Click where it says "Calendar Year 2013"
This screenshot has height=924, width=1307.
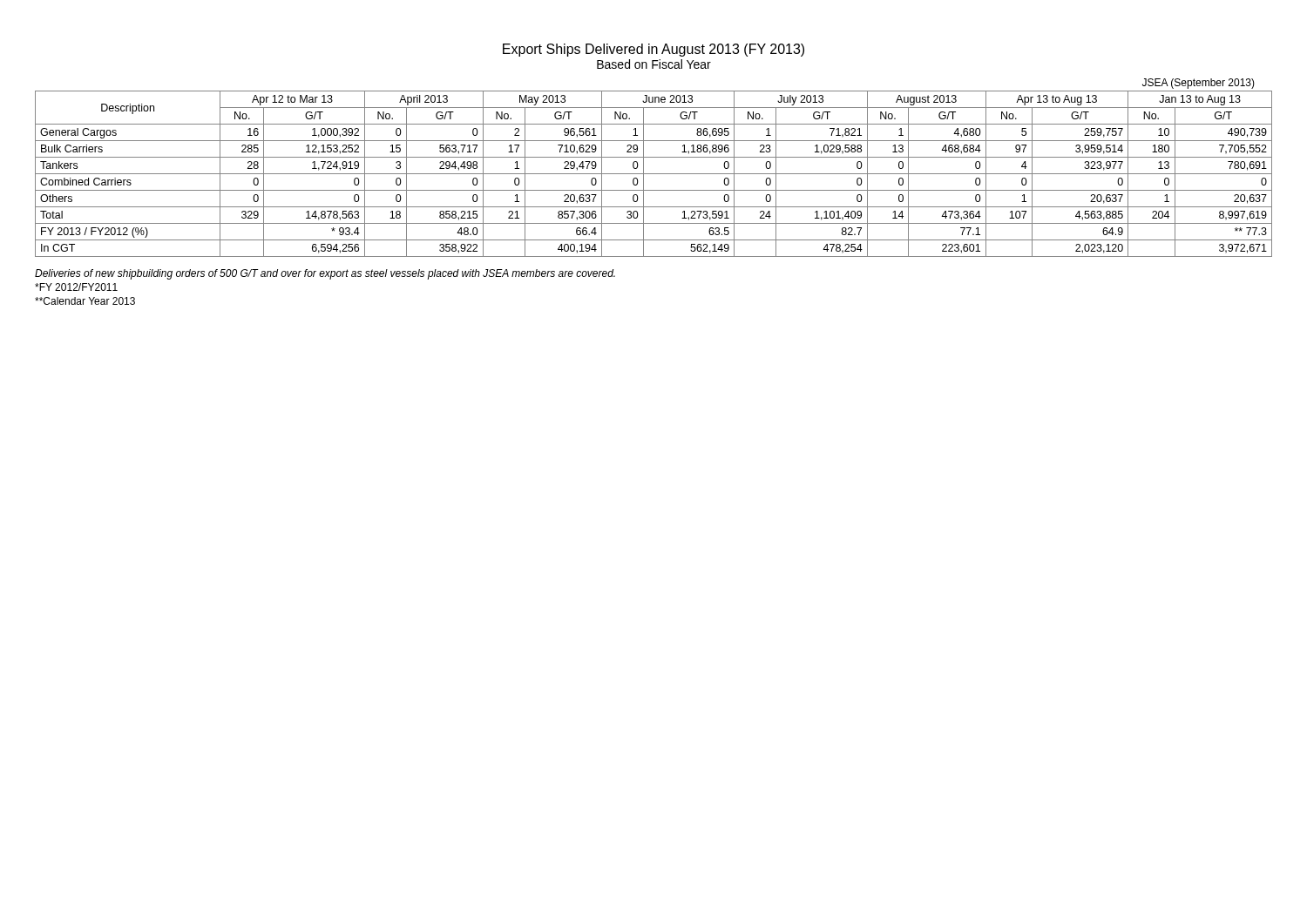85,301
